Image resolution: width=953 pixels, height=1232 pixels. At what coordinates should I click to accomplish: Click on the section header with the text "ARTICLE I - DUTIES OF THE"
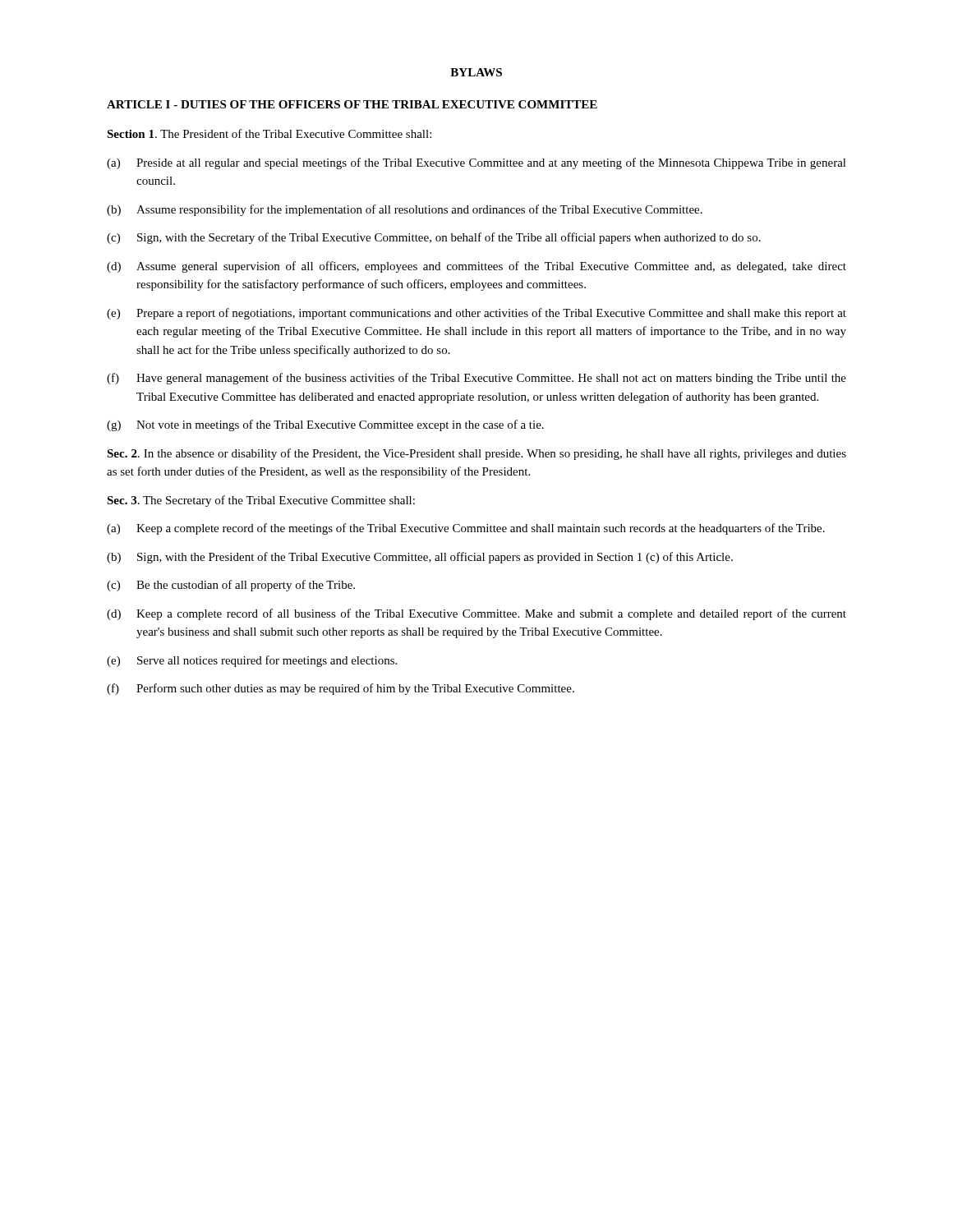point(352,104)
